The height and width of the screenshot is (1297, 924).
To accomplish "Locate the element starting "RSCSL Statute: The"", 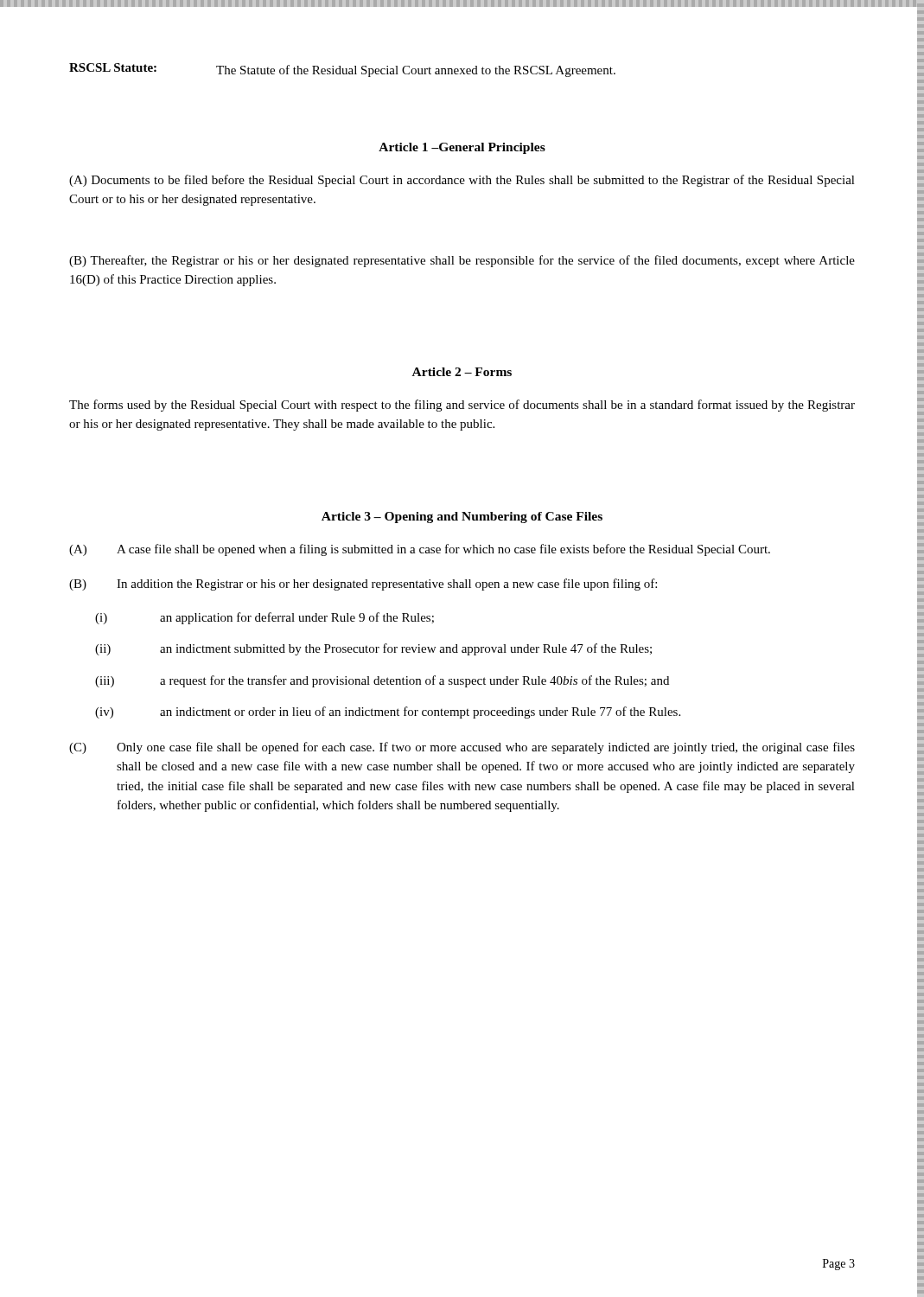I will (x=462, y=70).
